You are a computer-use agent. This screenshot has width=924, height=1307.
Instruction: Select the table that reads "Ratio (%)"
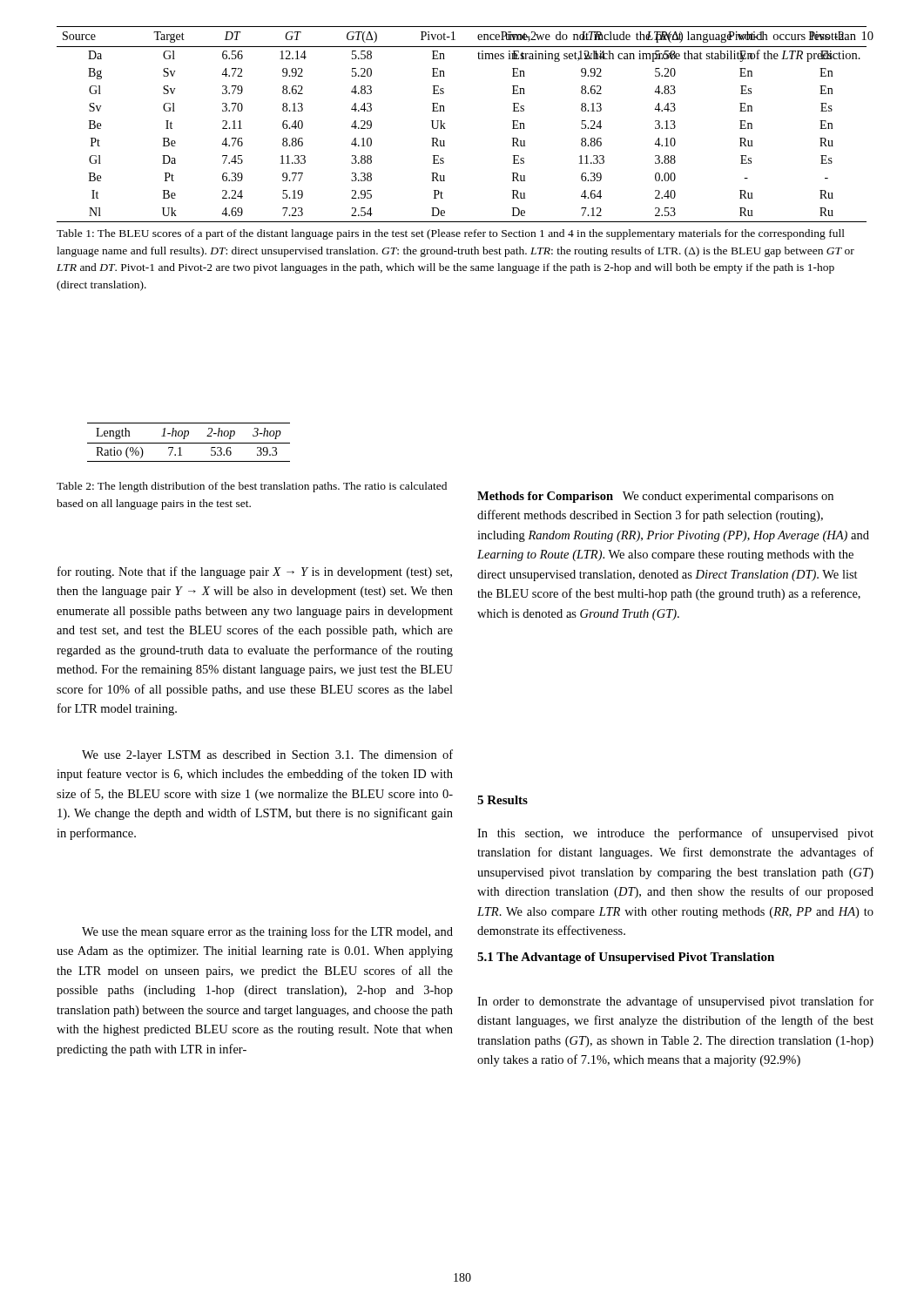click(222, 442)
